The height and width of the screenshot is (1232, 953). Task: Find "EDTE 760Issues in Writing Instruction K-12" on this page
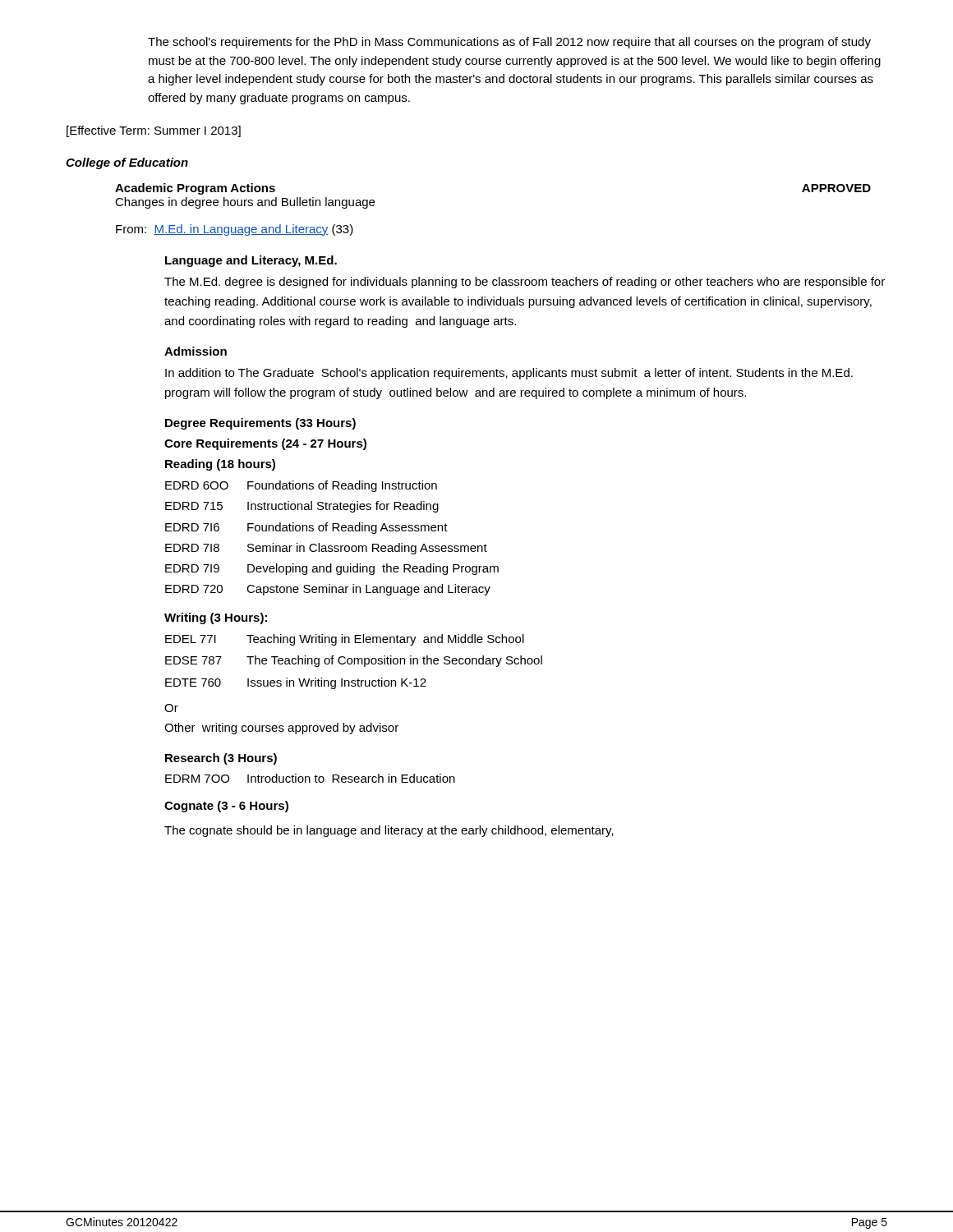(x=296, y=683)
